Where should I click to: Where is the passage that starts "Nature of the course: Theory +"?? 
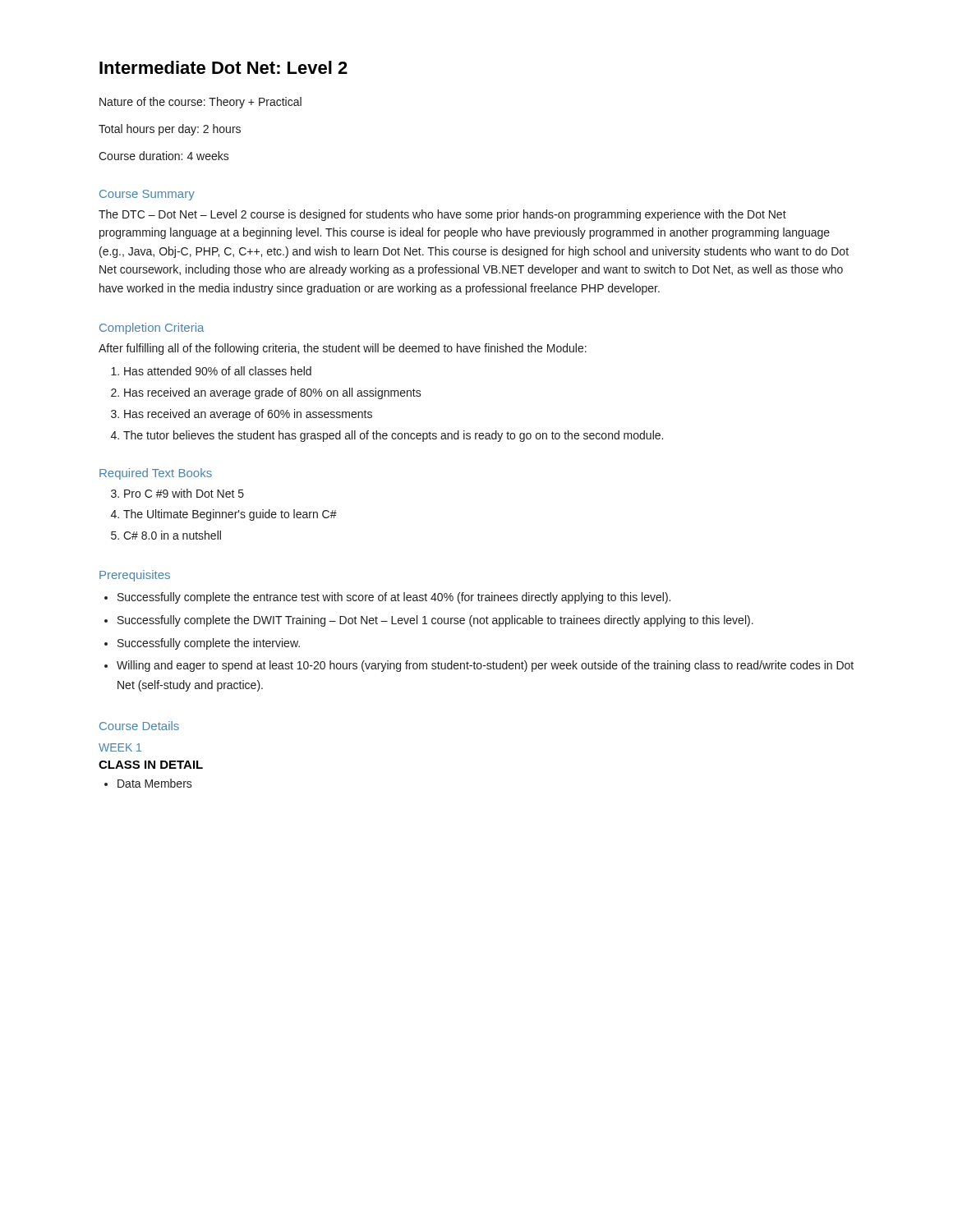(x=200, y=102)
